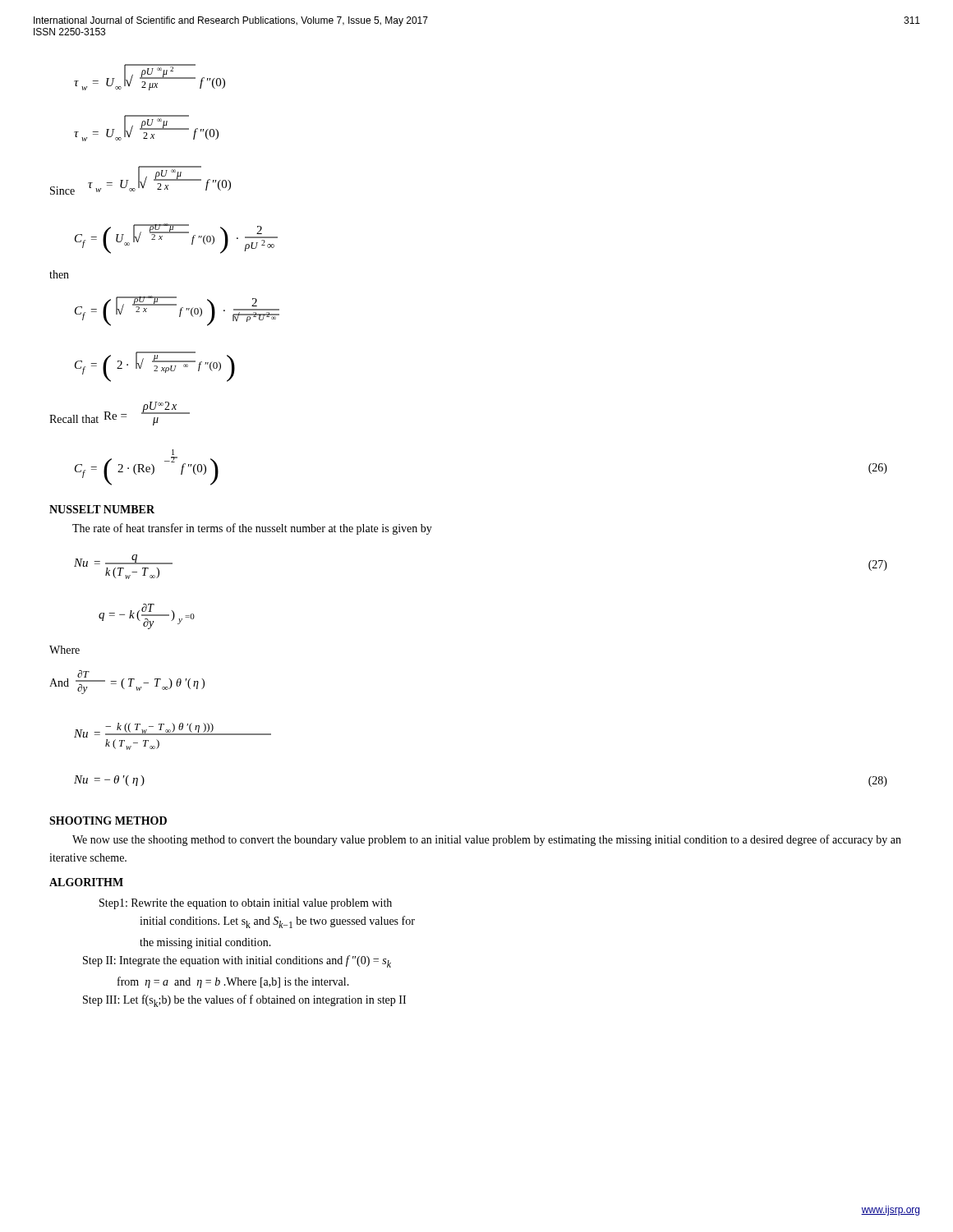The image size is (953, 1232).
Task: Point to the text block starting "Step1: Rewrite the equation to obtain initial"
Action: pyautogui.click(x=245, y=903)
